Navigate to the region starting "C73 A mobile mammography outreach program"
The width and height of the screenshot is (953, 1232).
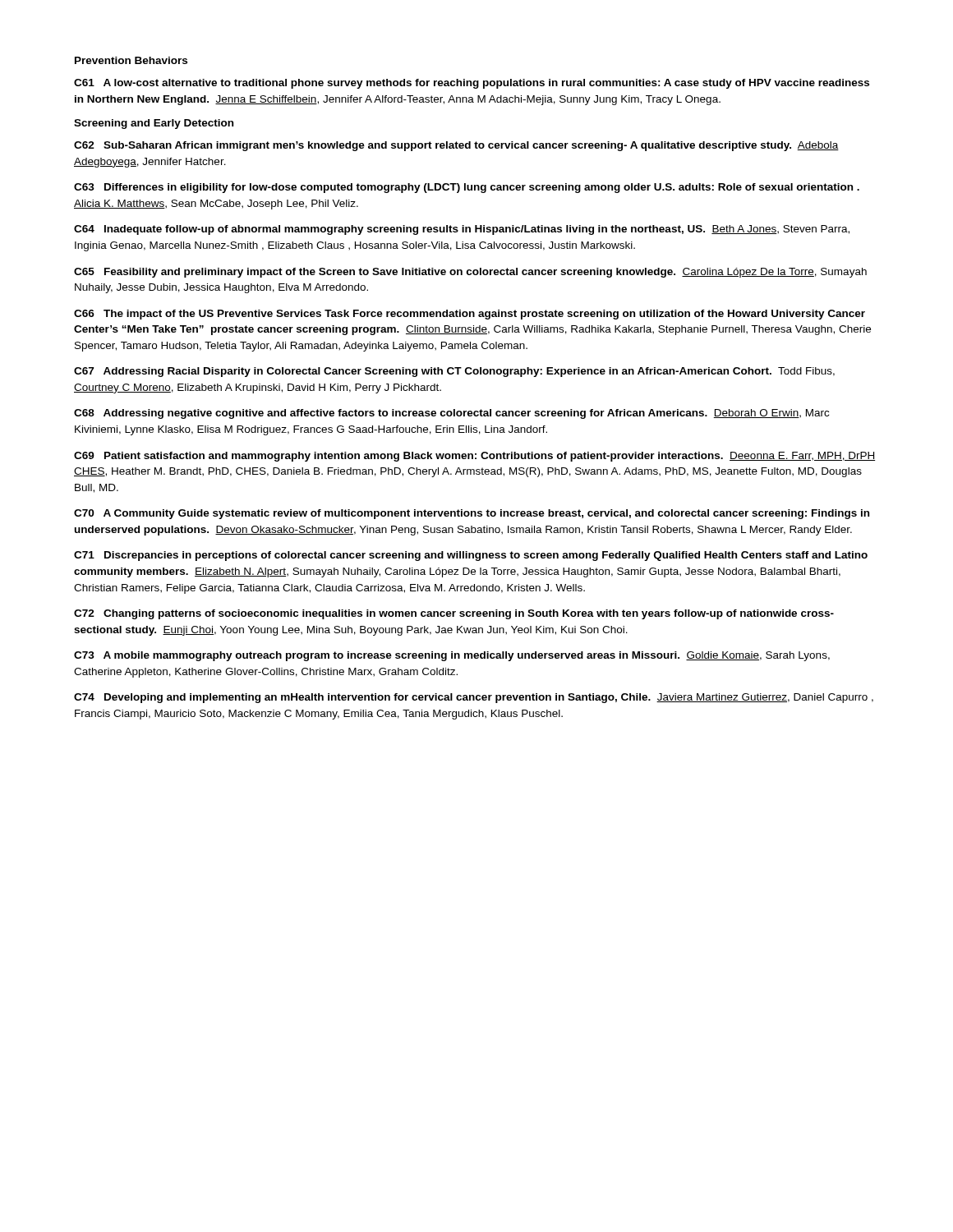click(x=476, y=663)
